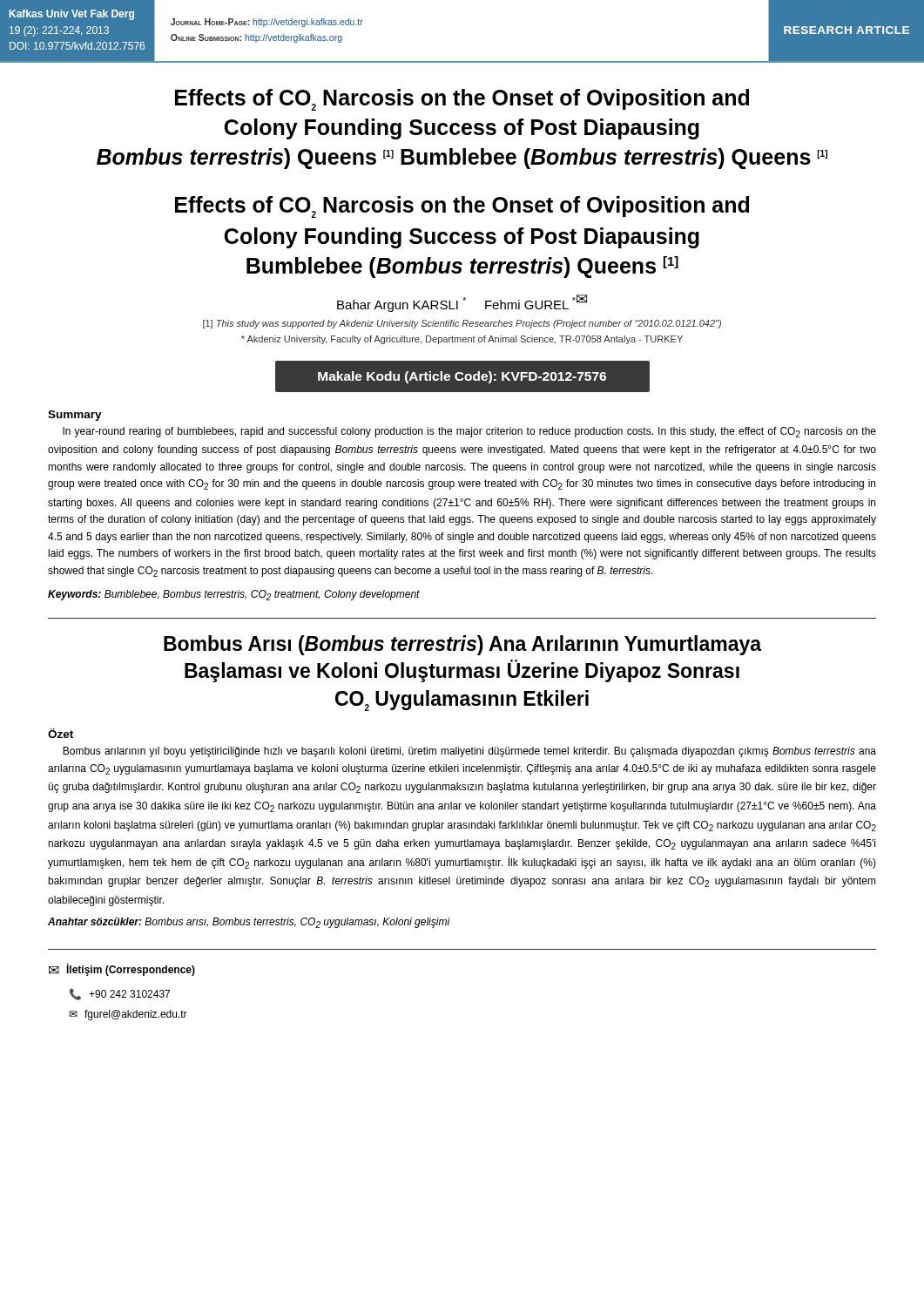Click on the text that says "Keywords: Bumblebee, Bombus terrestris, CO2 treatment, Colony development"

click(234, 595)
